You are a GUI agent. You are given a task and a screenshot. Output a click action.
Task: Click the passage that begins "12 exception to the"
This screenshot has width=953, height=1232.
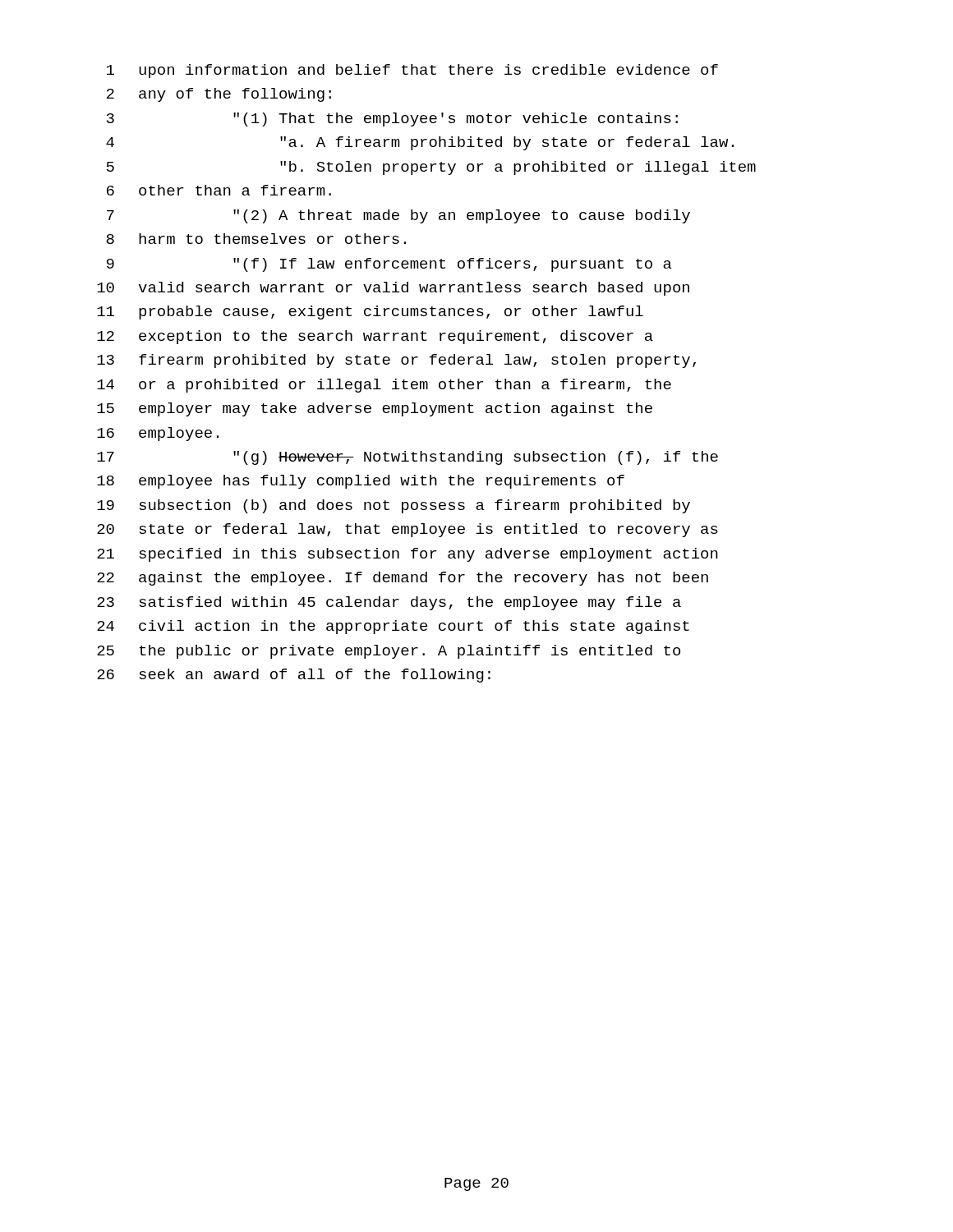pos(476,337)
